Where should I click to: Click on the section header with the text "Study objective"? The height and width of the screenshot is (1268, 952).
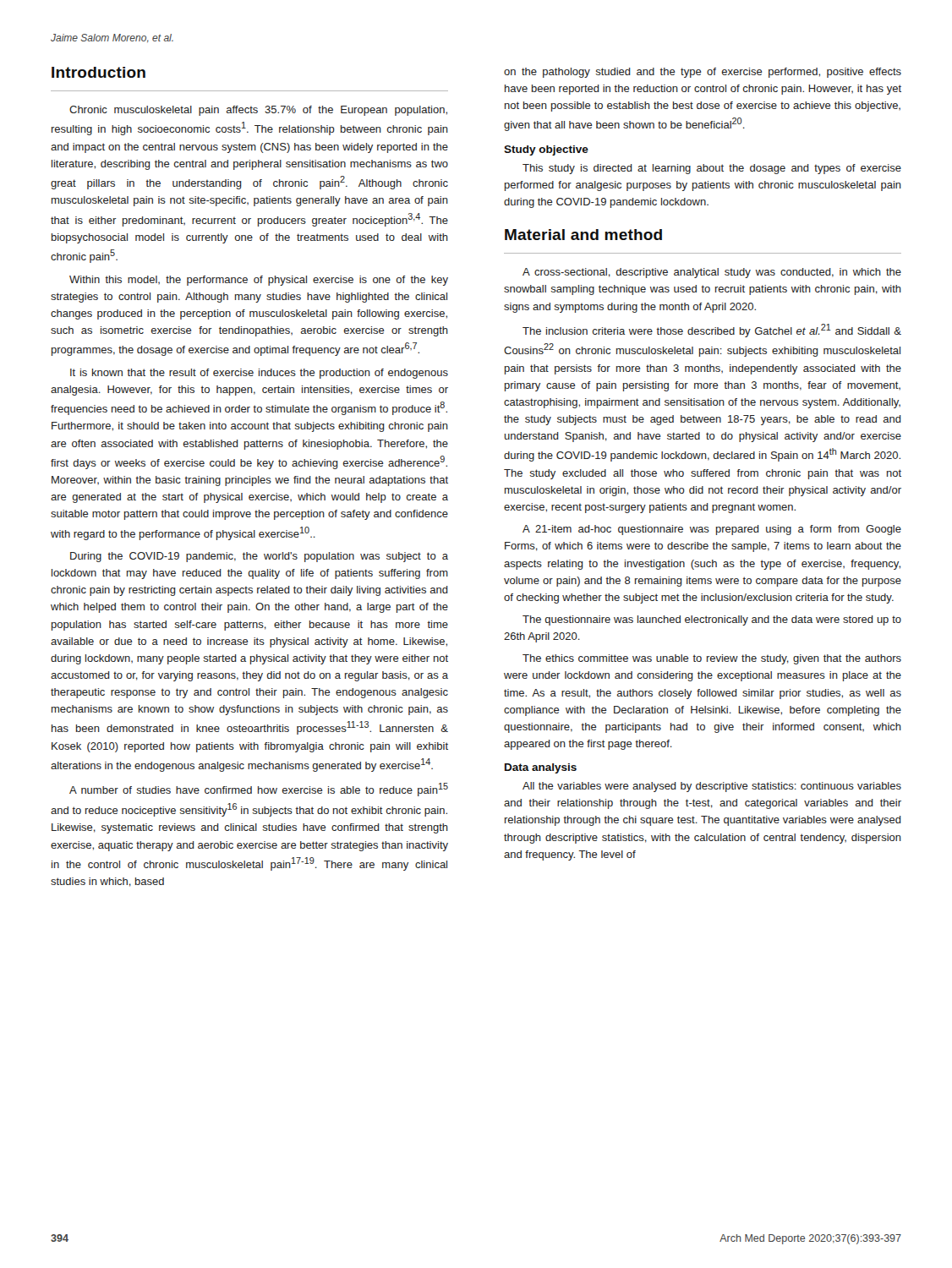pos(546,150)
